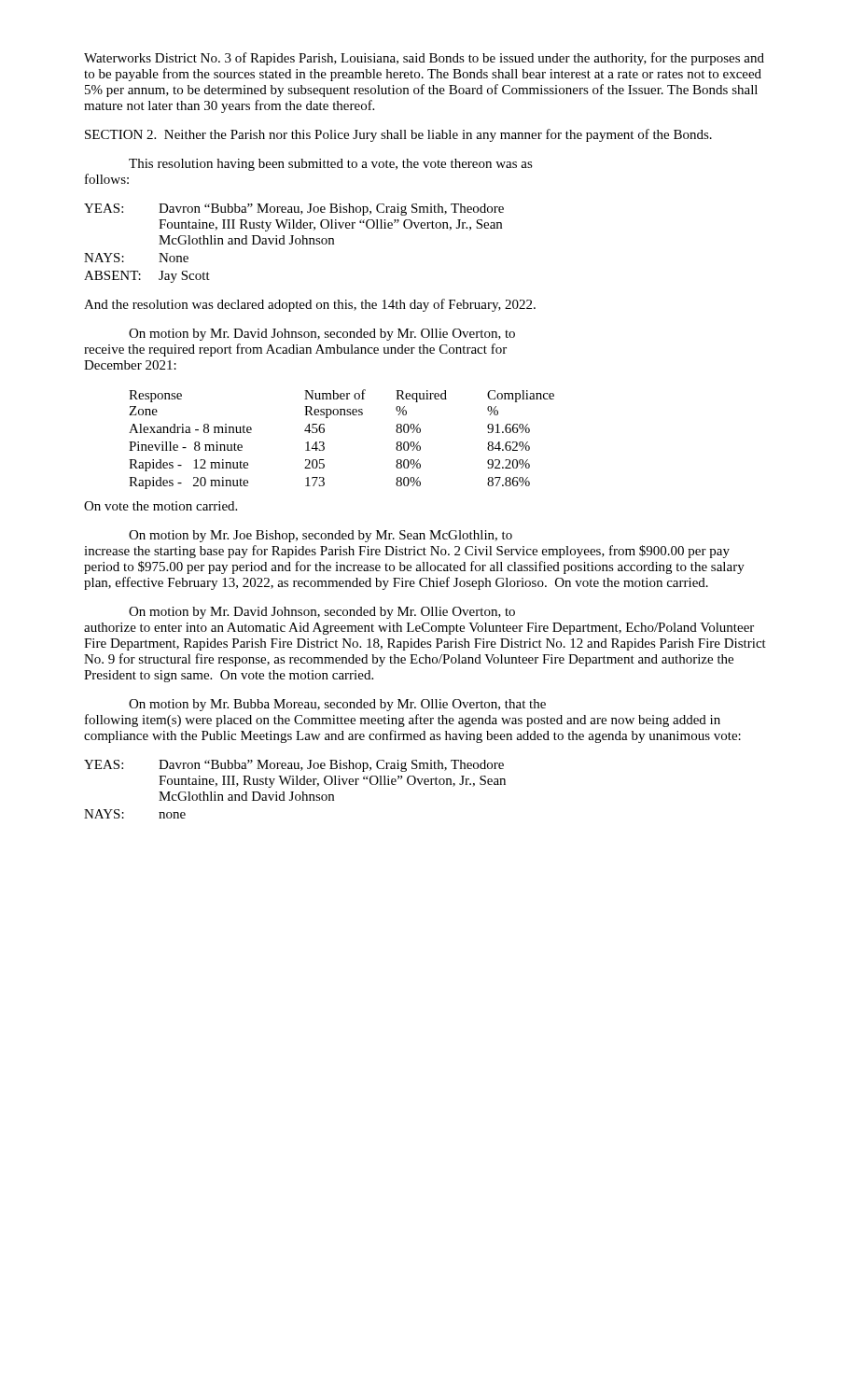
Task: Click where it says "ABSENT: Jay Scott"
Action: 115,276
